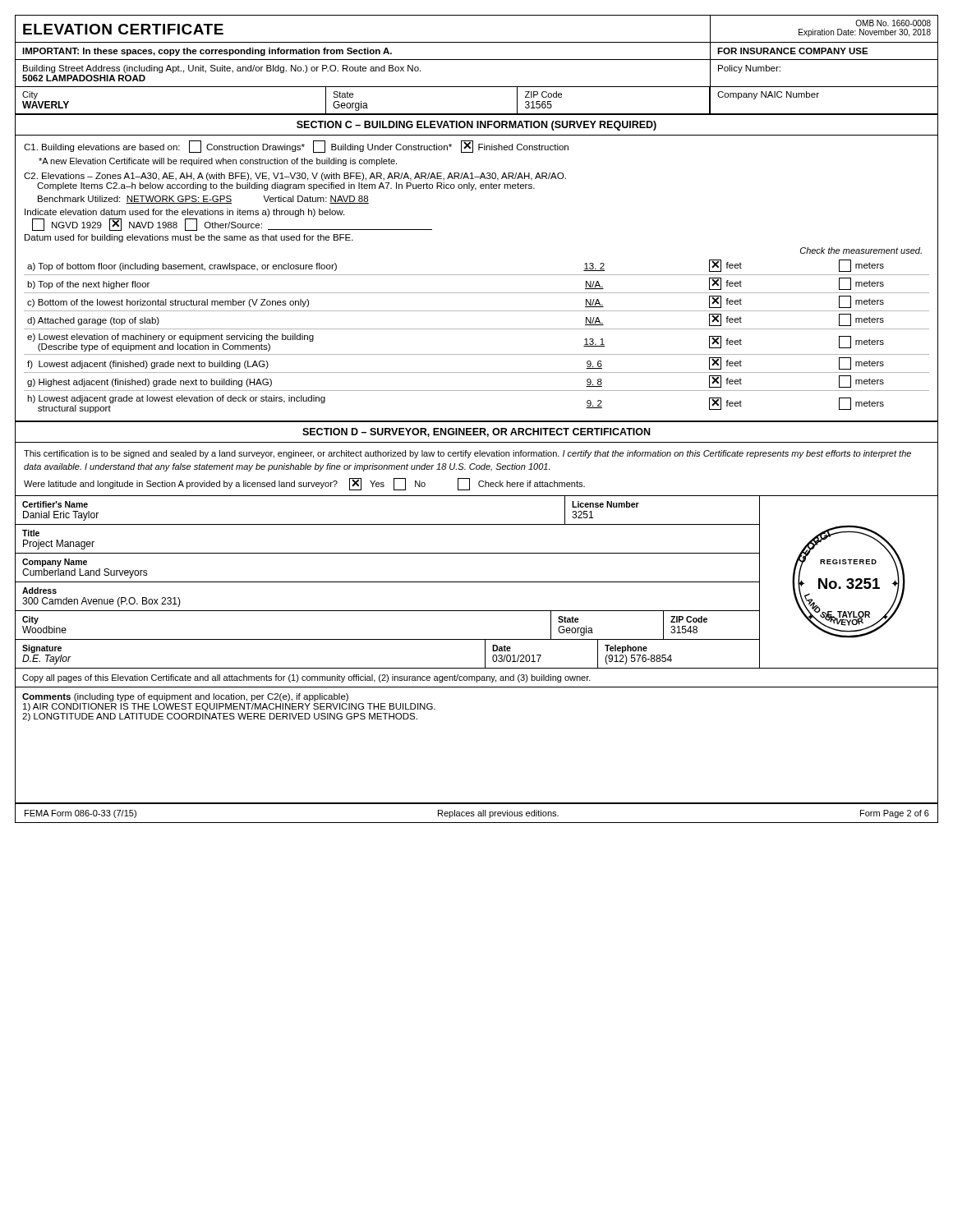Find the text starting "Were latitude and longitude in"

(305, 484)
